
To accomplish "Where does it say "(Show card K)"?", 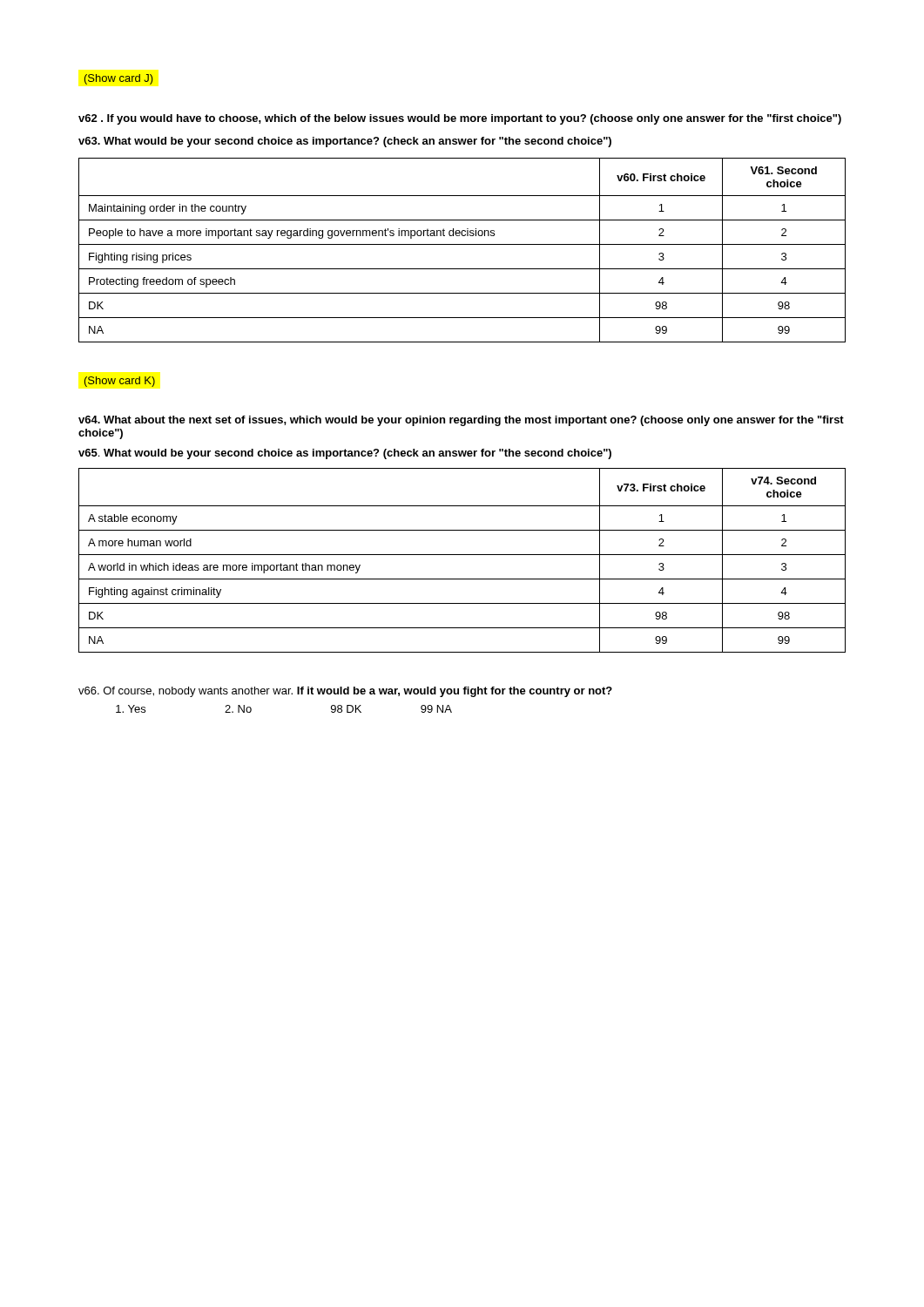I will 119,381.
